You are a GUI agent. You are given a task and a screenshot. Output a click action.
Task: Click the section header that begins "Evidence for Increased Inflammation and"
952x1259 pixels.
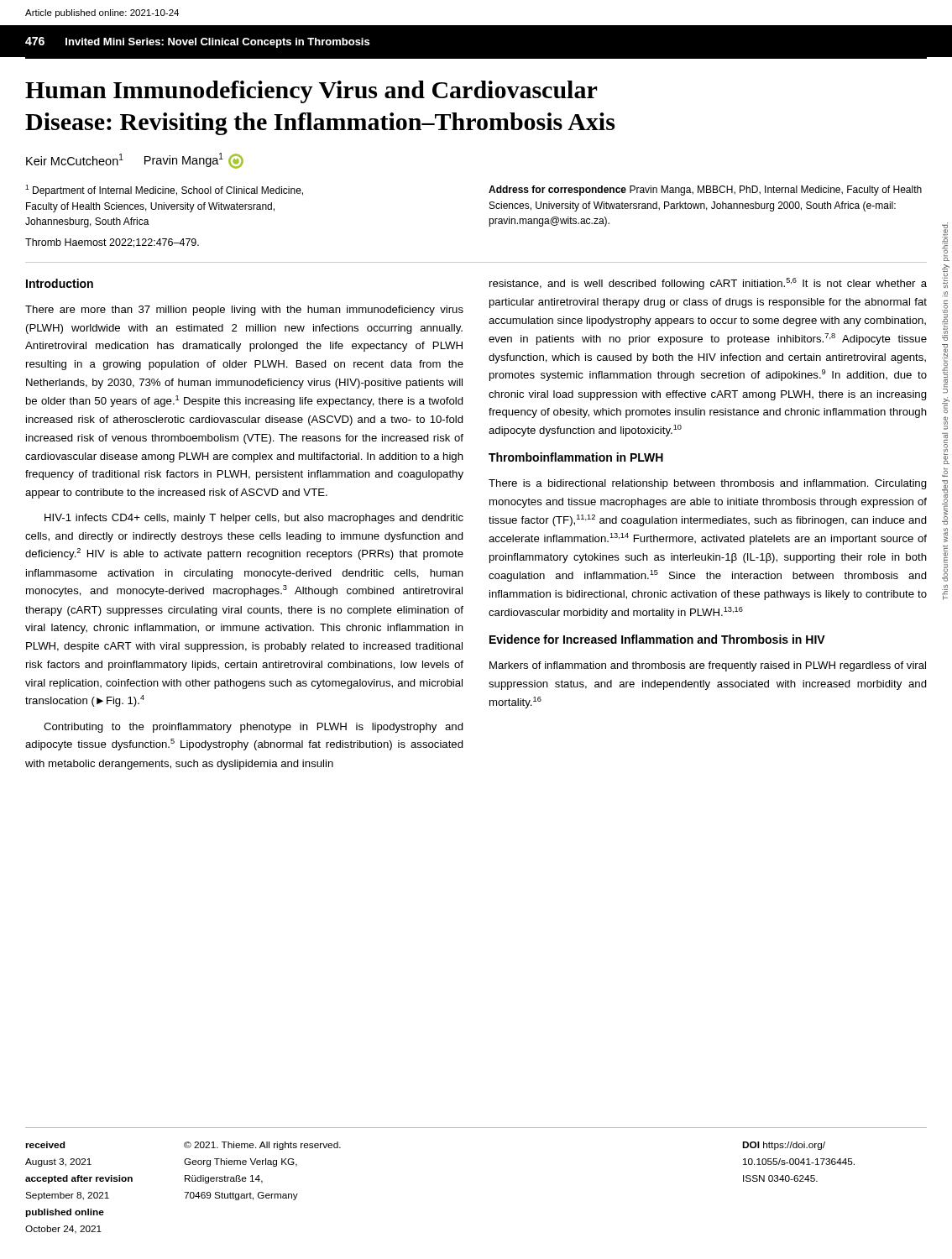coord(657,640)
